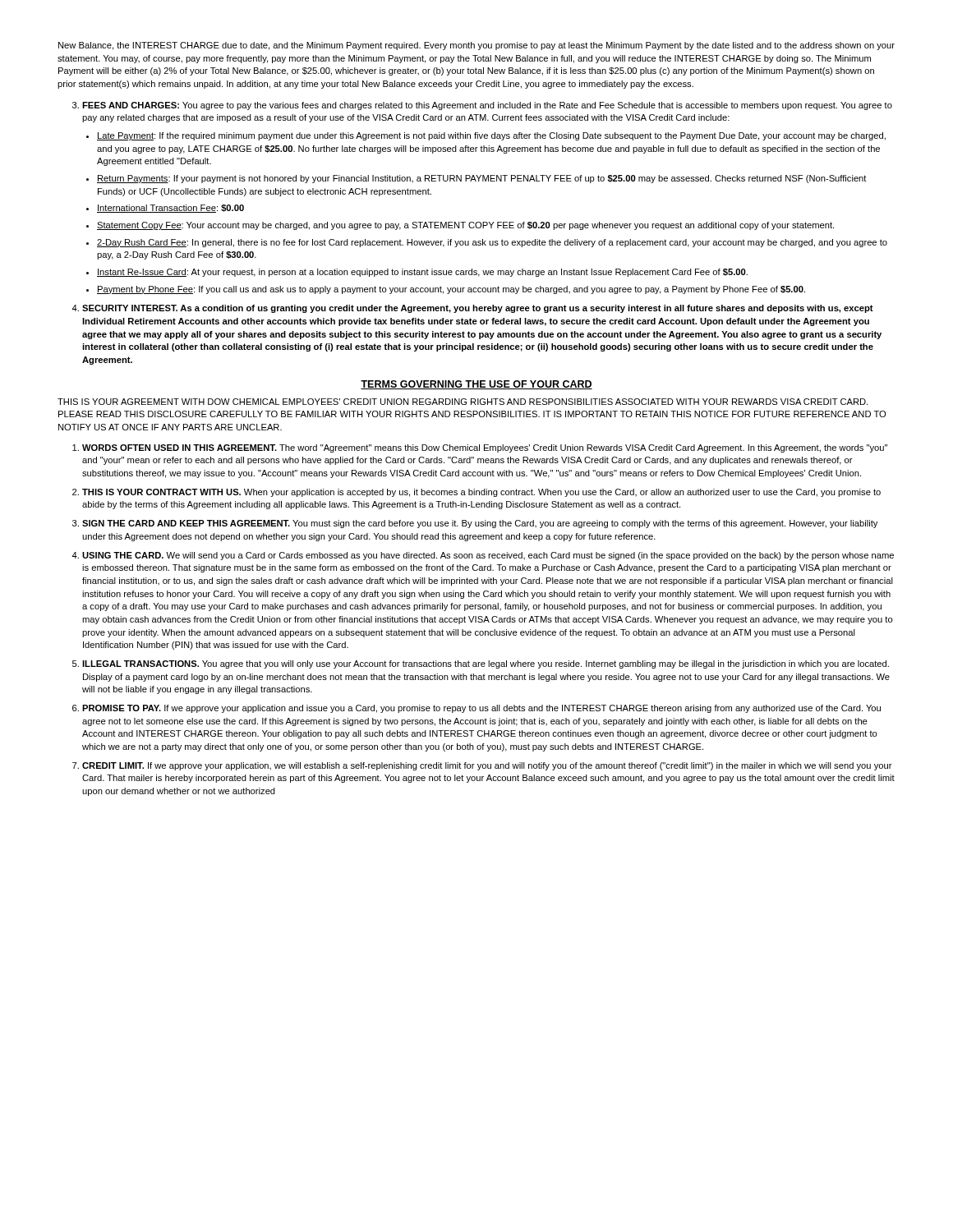Where is the passage that starts "Payment by Phone Fee: If you"?
Image resolution: width=953 pixels, height=1232 pixels.
tap(451, 289)
